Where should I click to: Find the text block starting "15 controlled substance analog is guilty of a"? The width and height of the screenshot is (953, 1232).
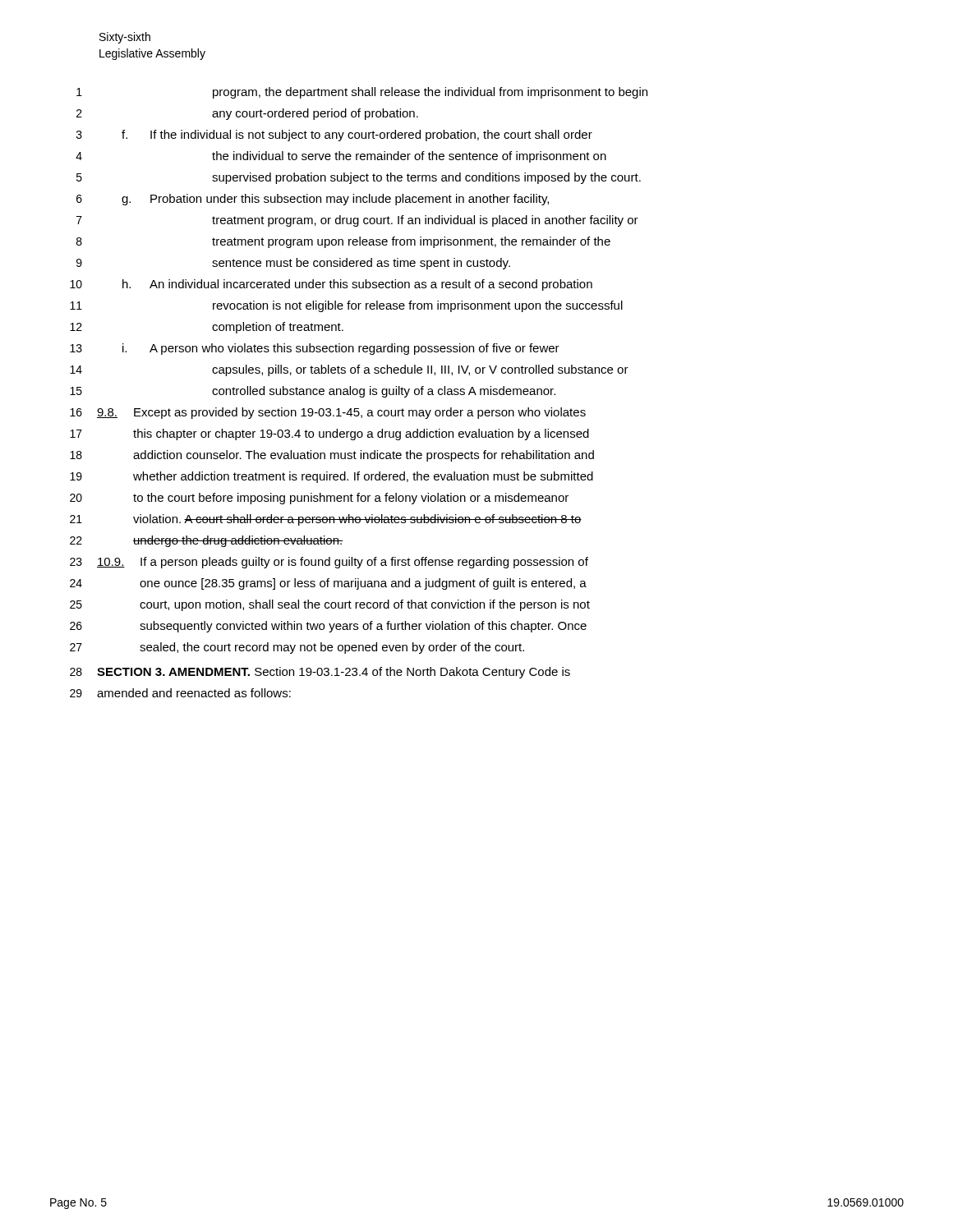[x=476, y=391]
